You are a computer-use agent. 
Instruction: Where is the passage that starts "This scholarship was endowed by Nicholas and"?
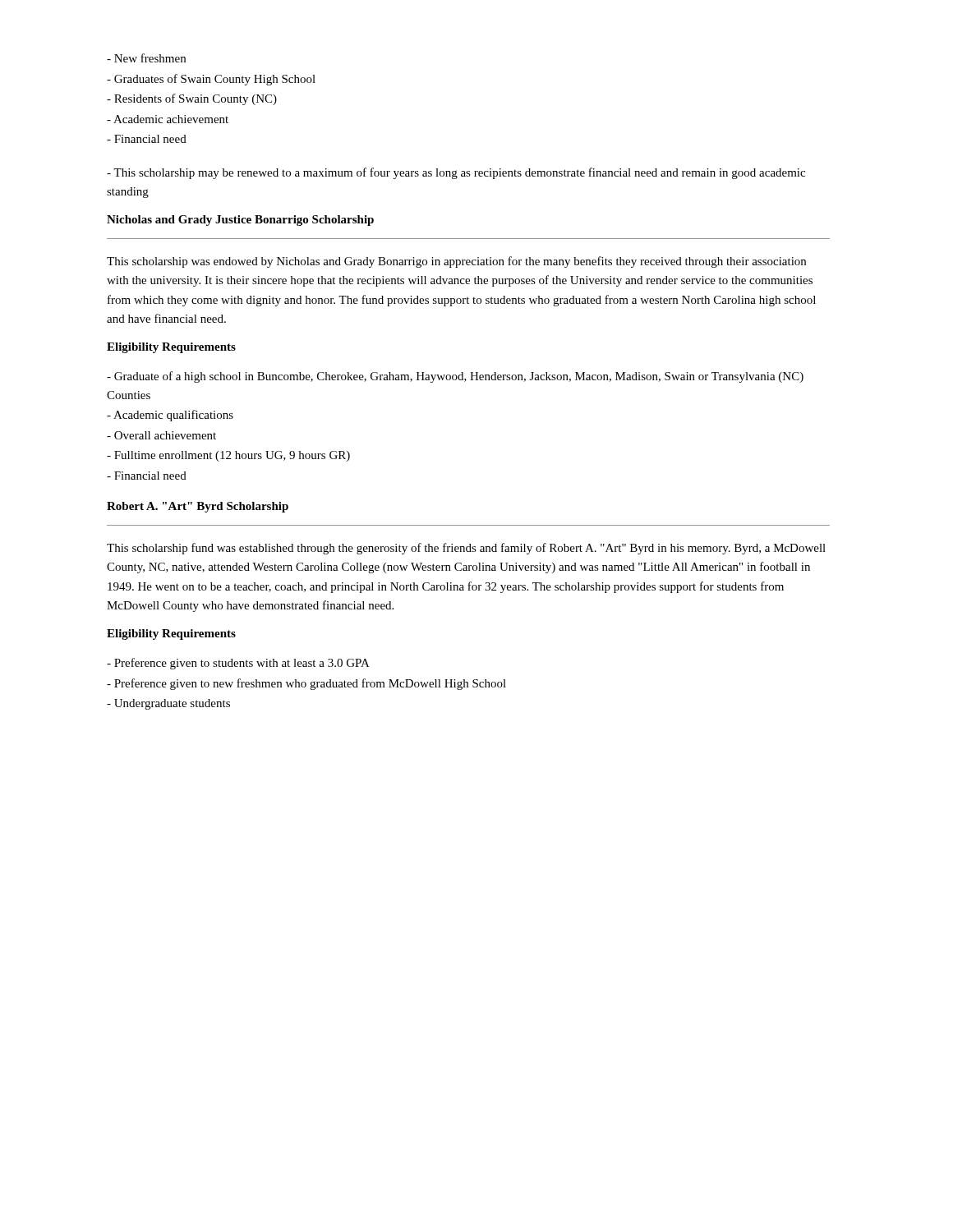461,290
